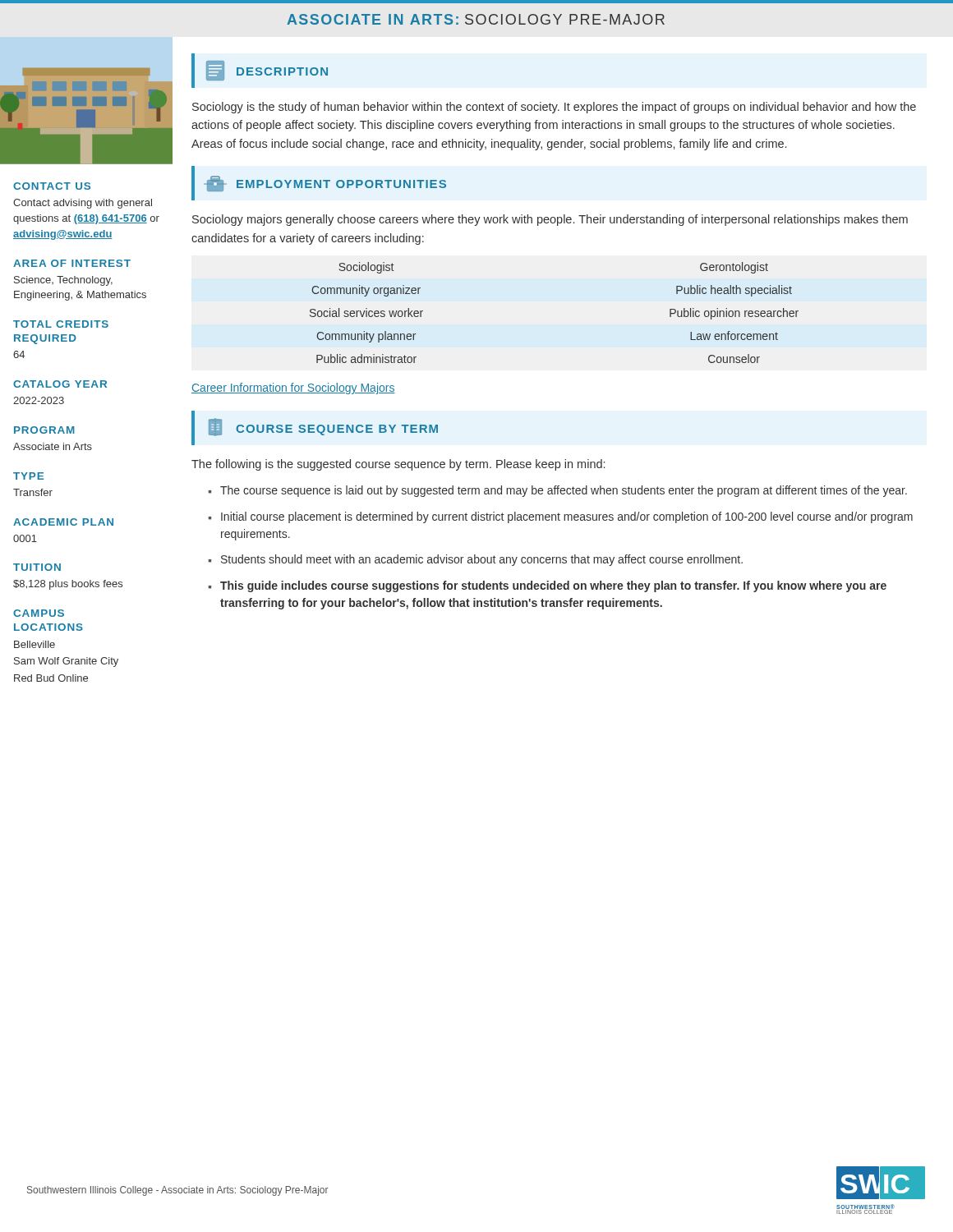Viewport: 953px width, 1232px height.
Task: Find "CONTACT US" on this page
Action: [52, 186]
